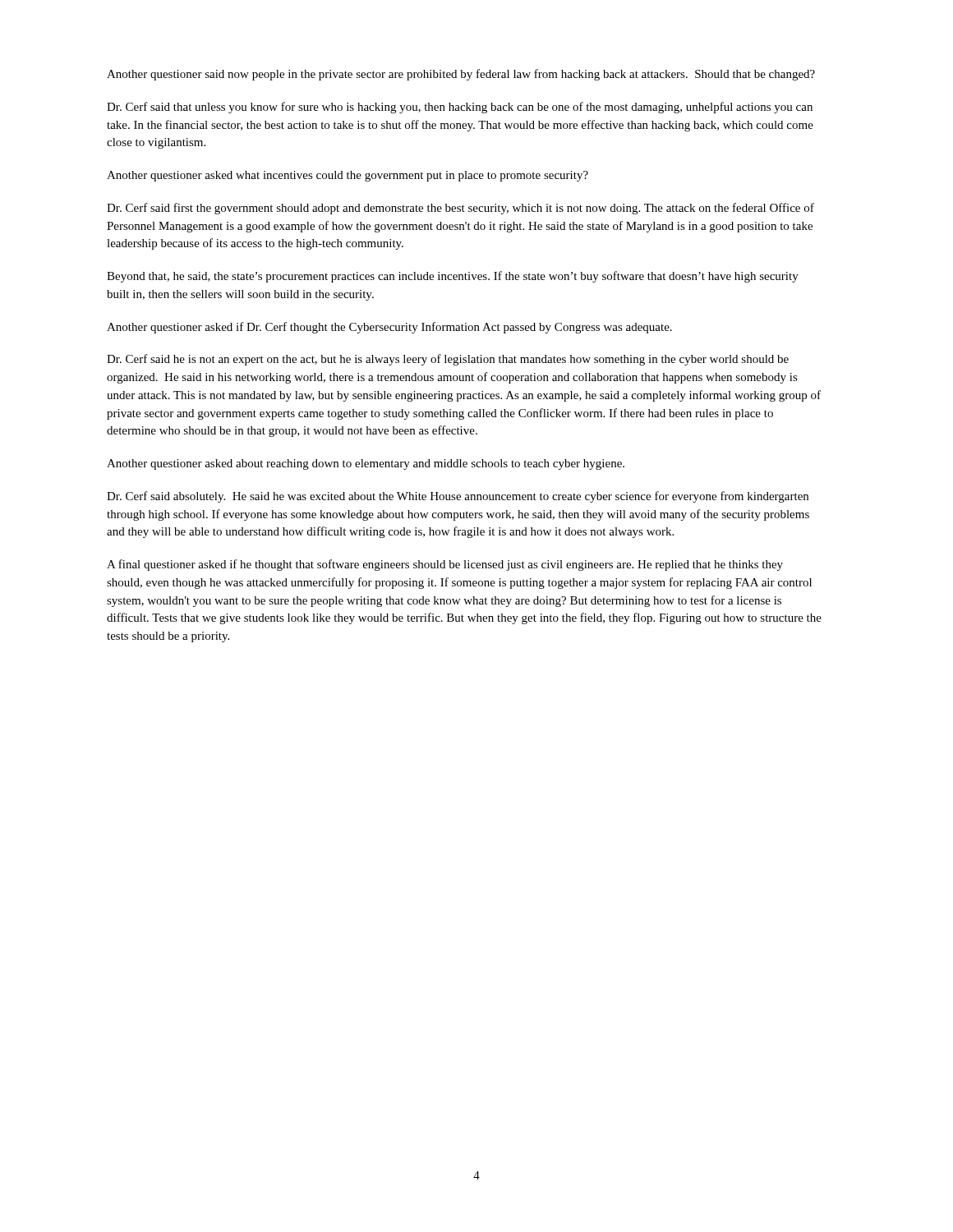This screenshot has width=953, height=1232.
Task: Point to the text starting "Dr. Cerf said first the government should adopt"
Action: (x=460, y=225)
